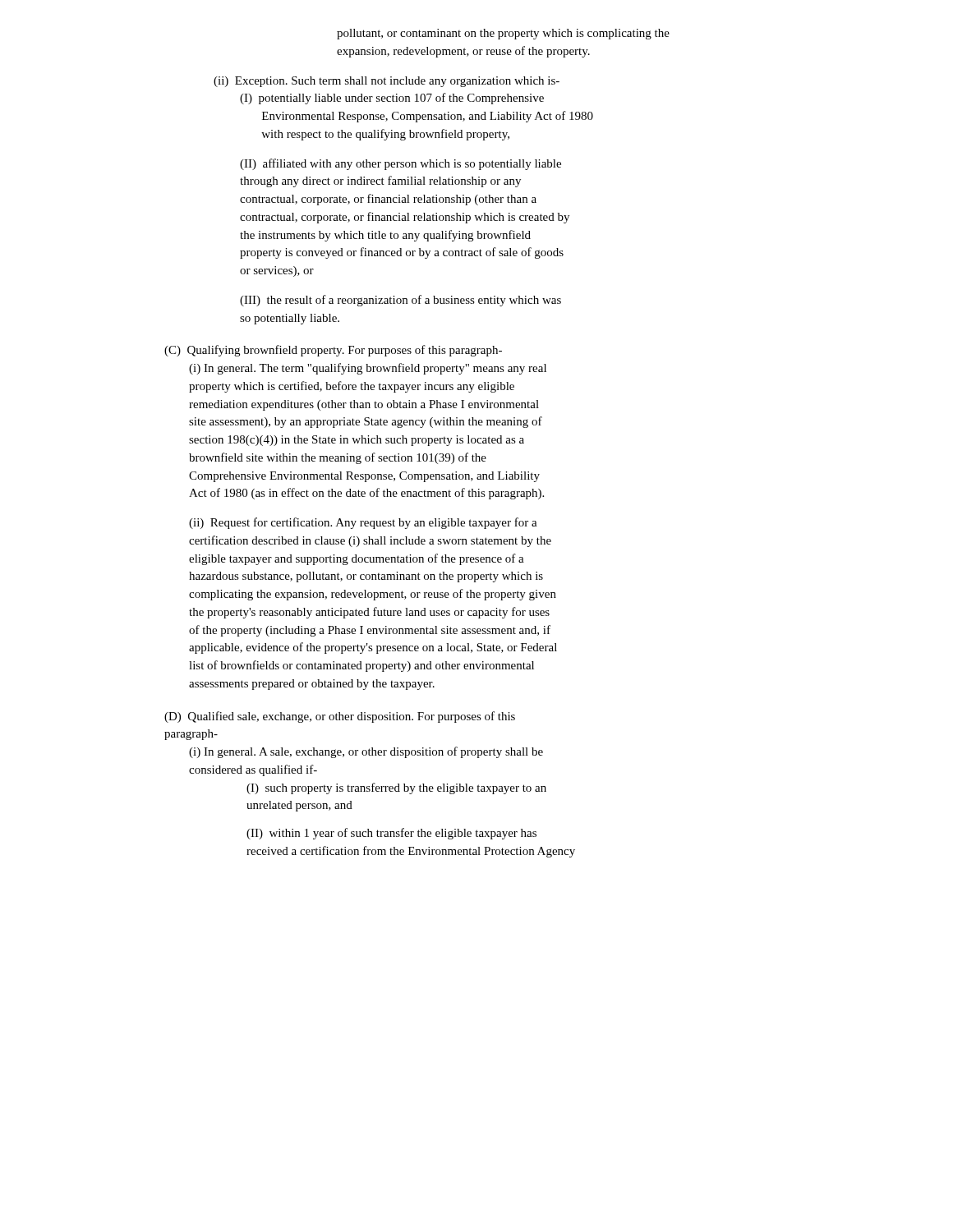Point to the element starting "(D) Qualified sale, exchange, or other disposition."
The height and width of the screenshot is (1232, 953).
pyautogui.click(x=526, y=784)
